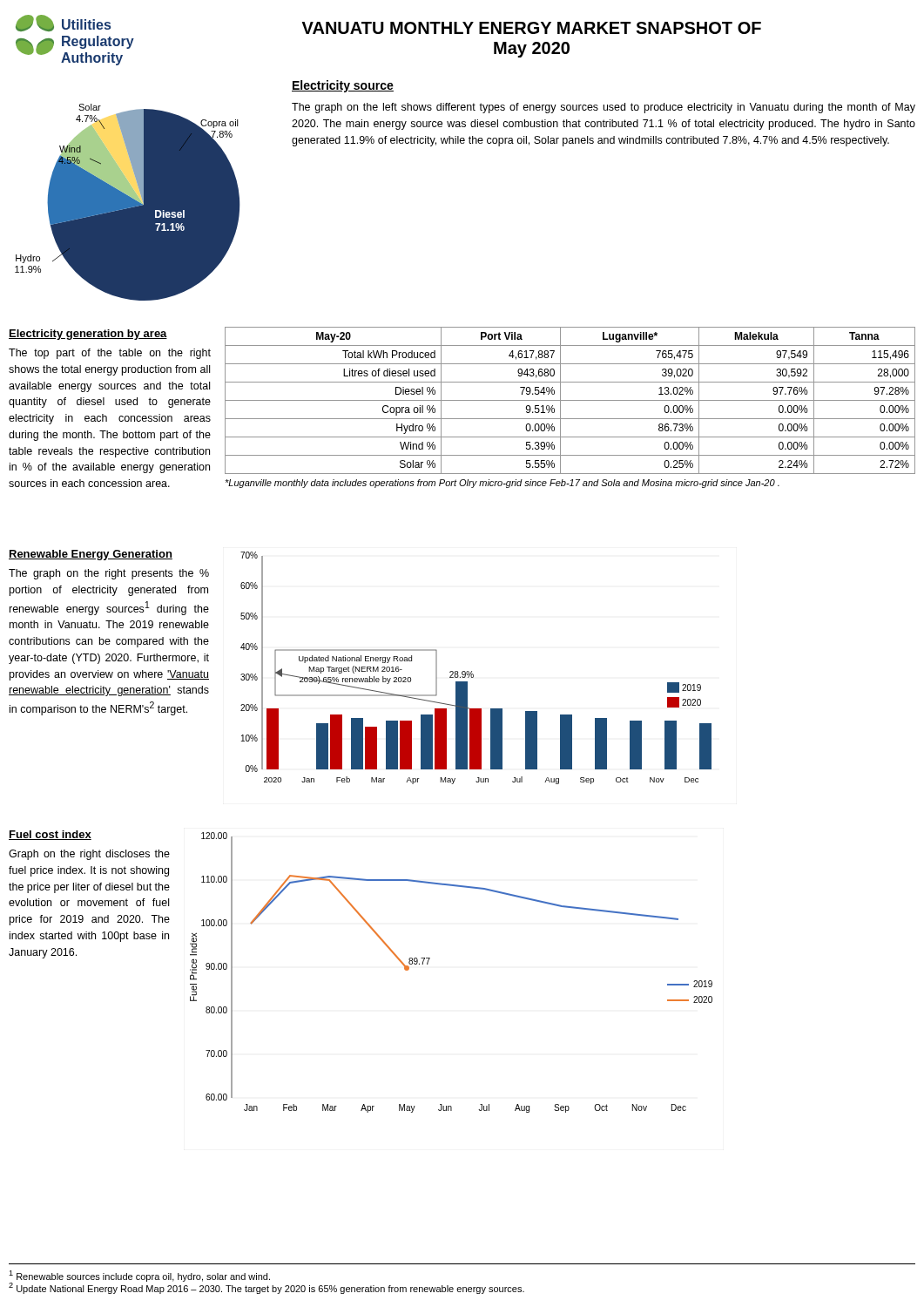
Task: Select a table
Action: 570,407
